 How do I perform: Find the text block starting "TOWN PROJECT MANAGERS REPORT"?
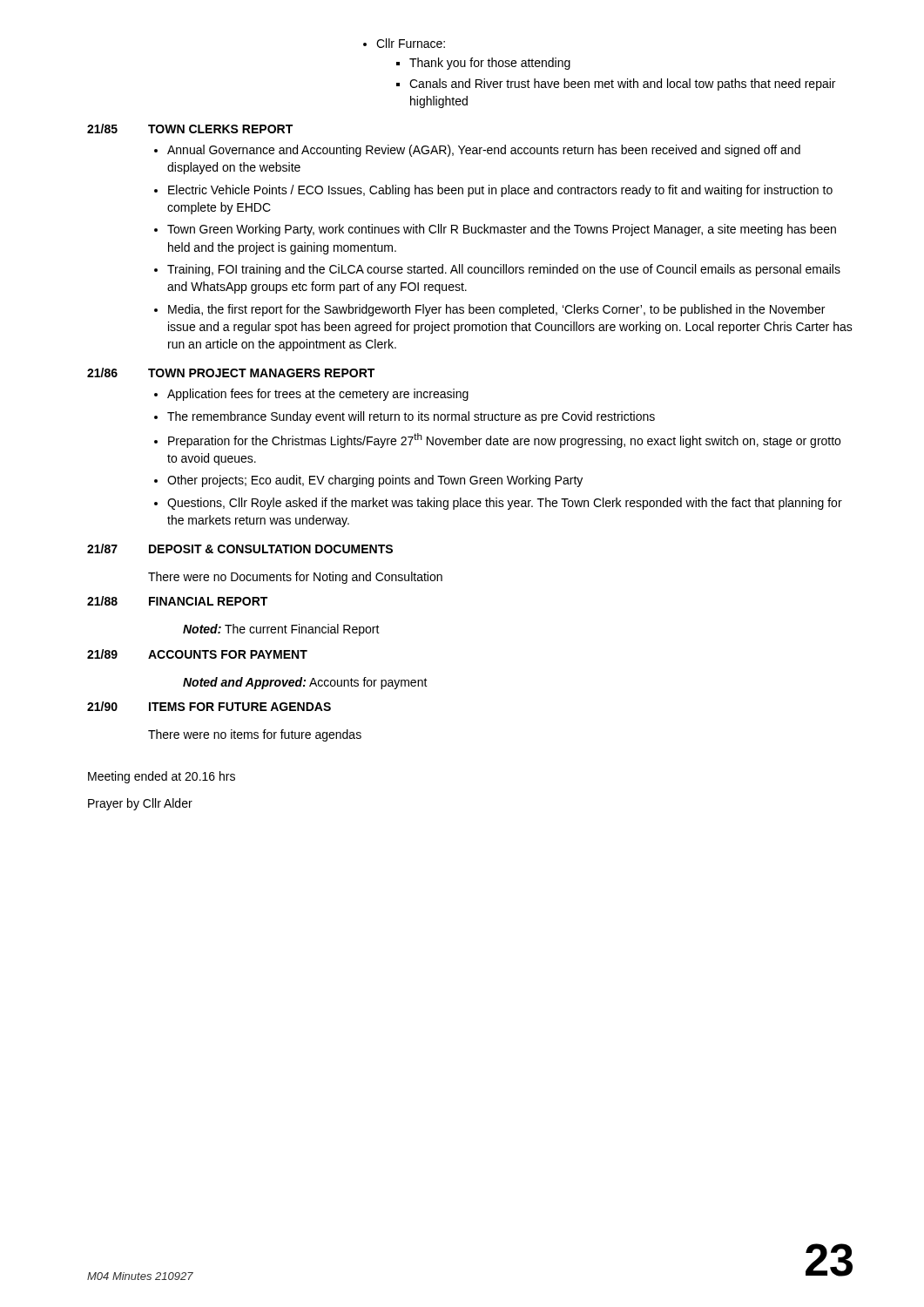[x=261, y=373]
